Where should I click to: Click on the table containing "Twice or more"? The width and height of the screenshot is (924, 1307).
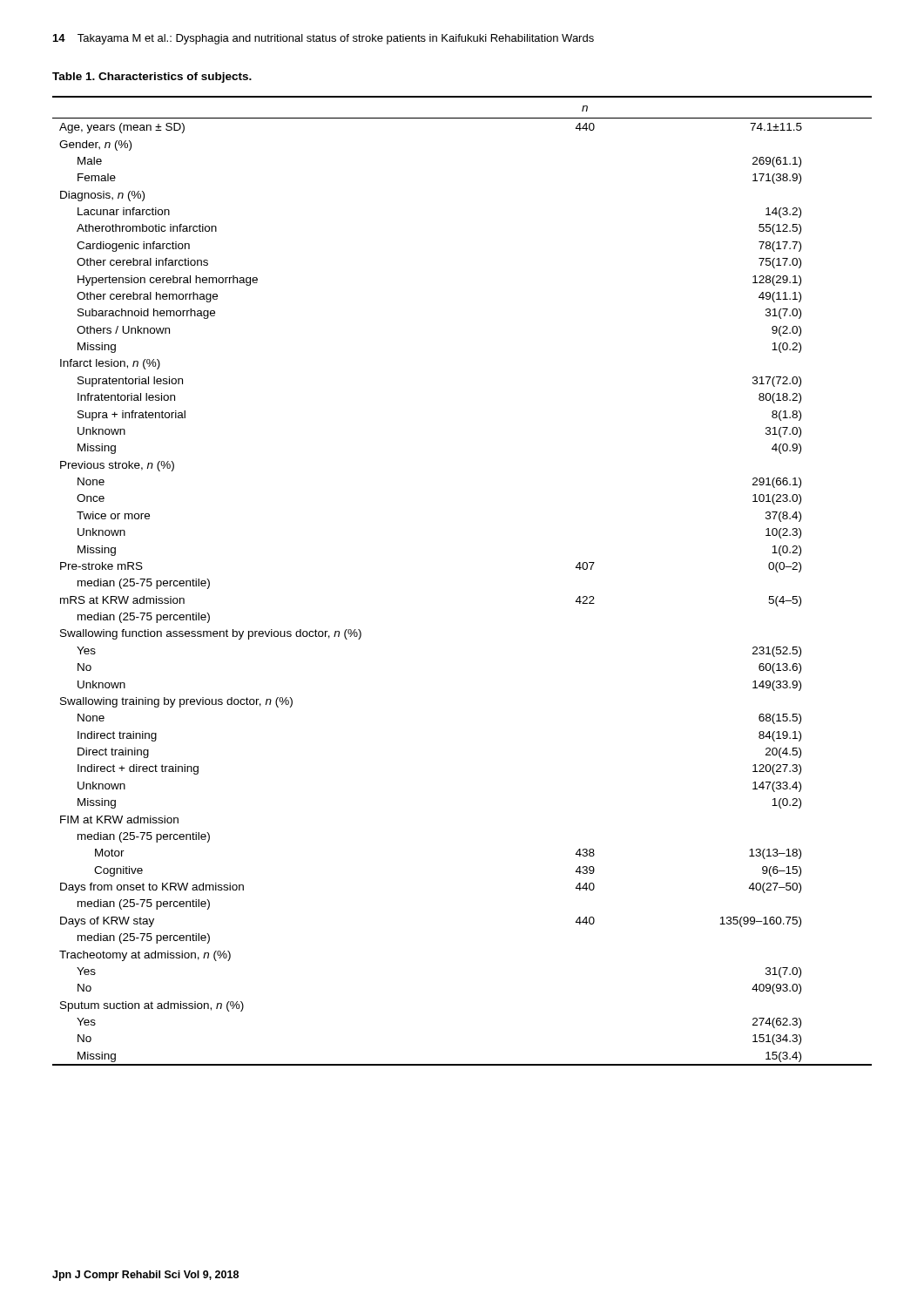[x=462, y=581]
